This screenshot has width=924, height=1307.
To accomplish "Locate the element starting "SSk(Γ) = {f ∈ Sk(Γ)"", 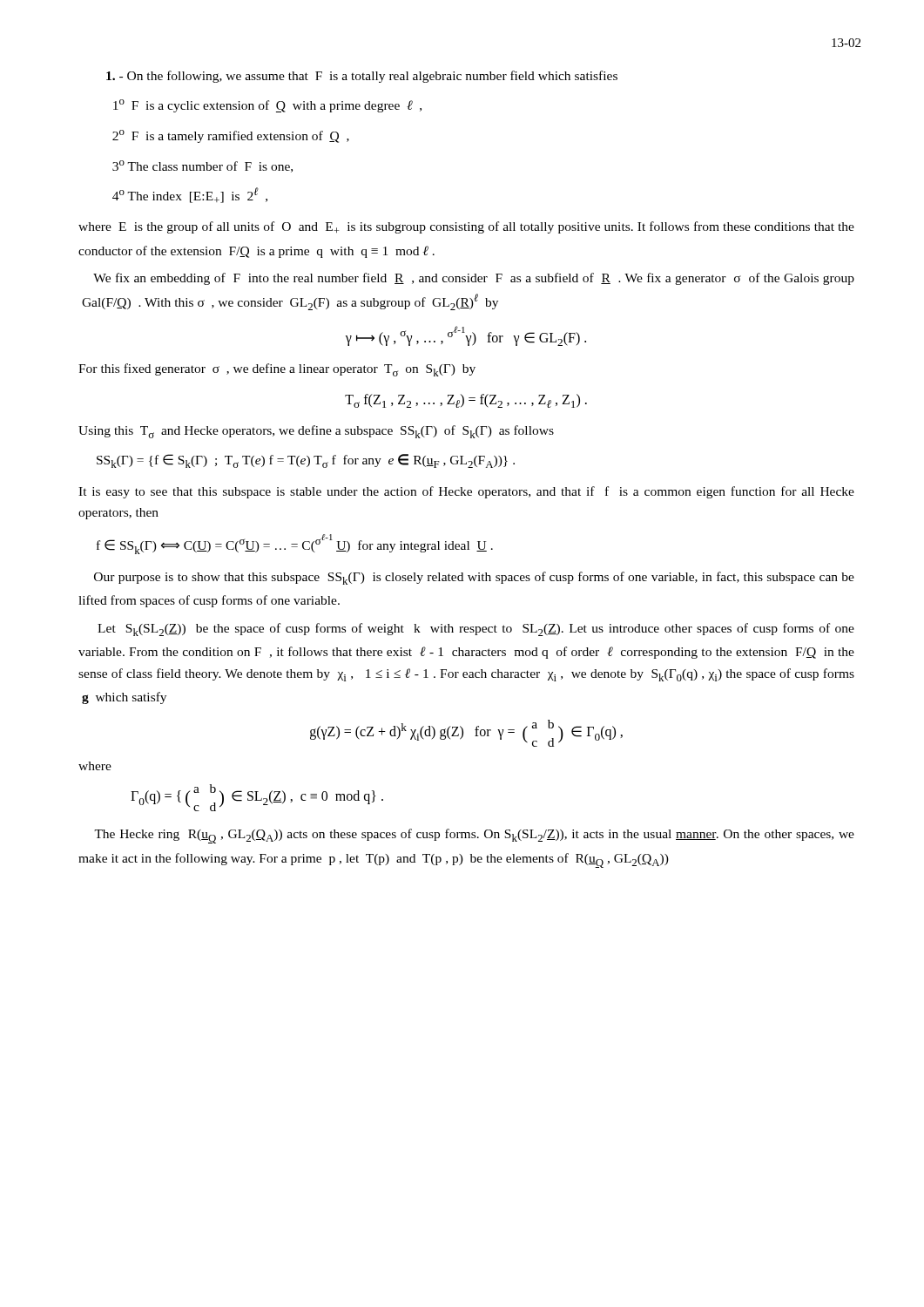I will [x=306, y=462].
